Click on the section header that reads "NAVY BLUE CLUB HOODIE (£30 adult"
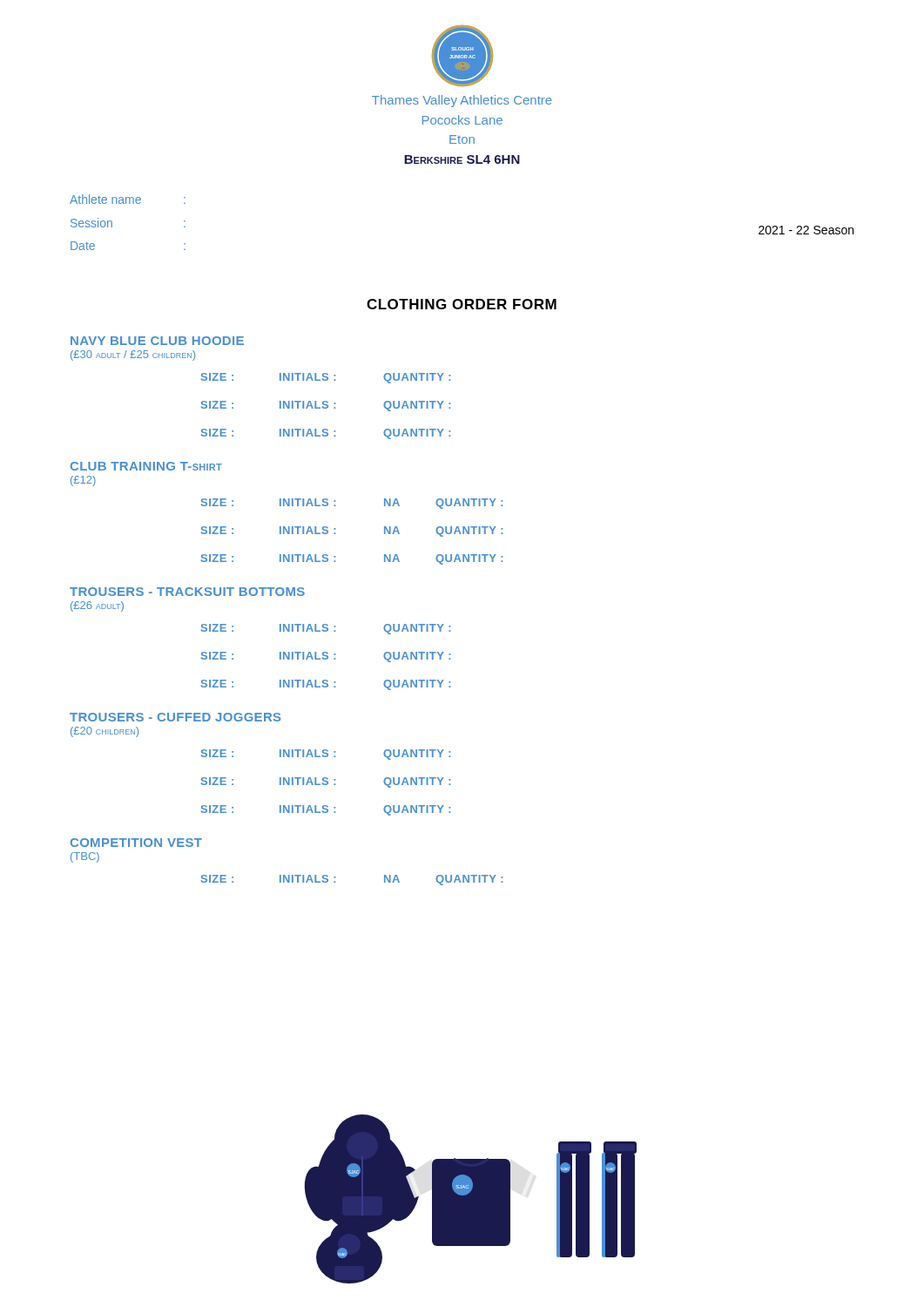Screen dimensions: 1307x924 pos(157,341)
